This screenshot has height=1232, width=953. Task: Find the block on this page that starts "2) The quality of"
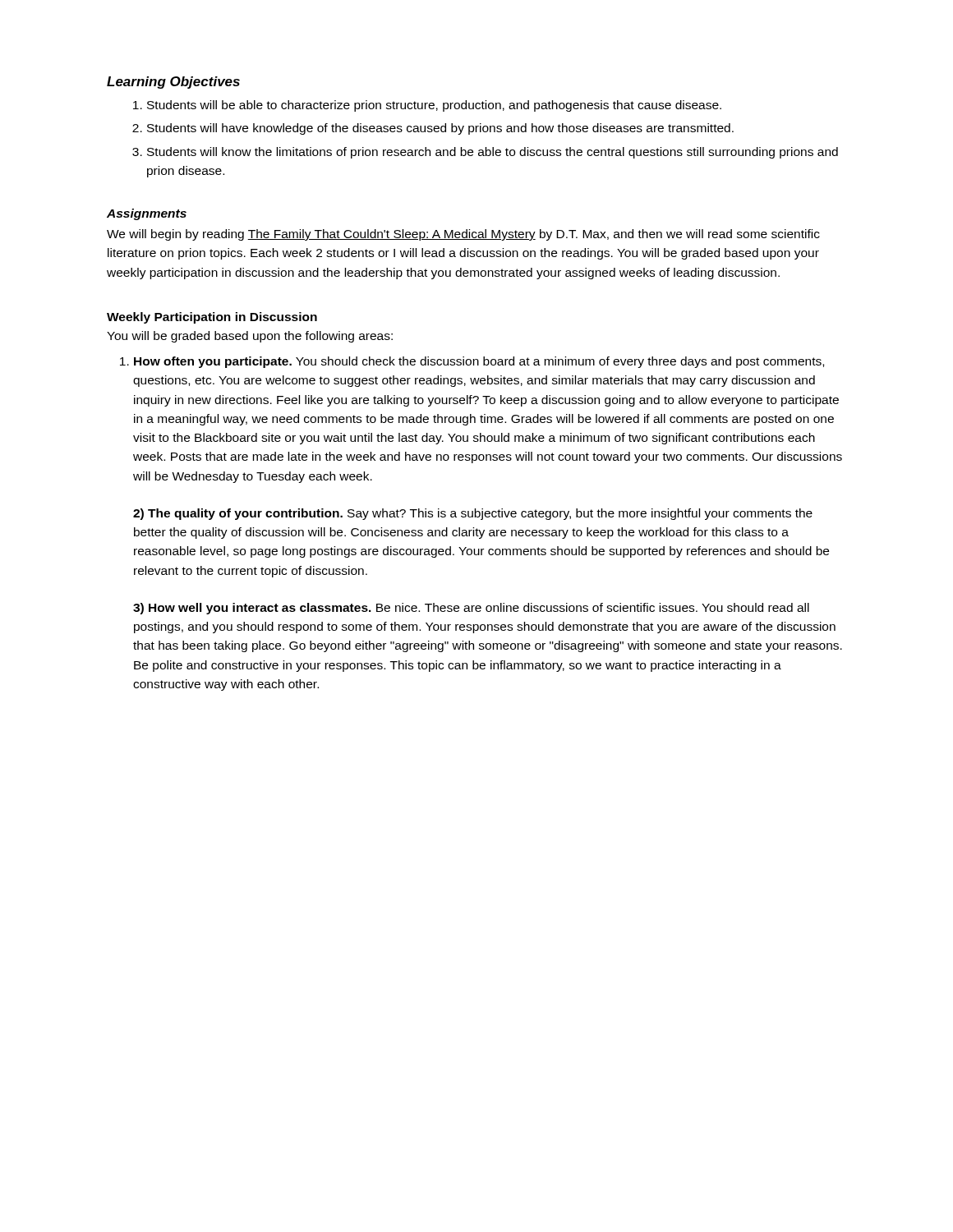481,541
